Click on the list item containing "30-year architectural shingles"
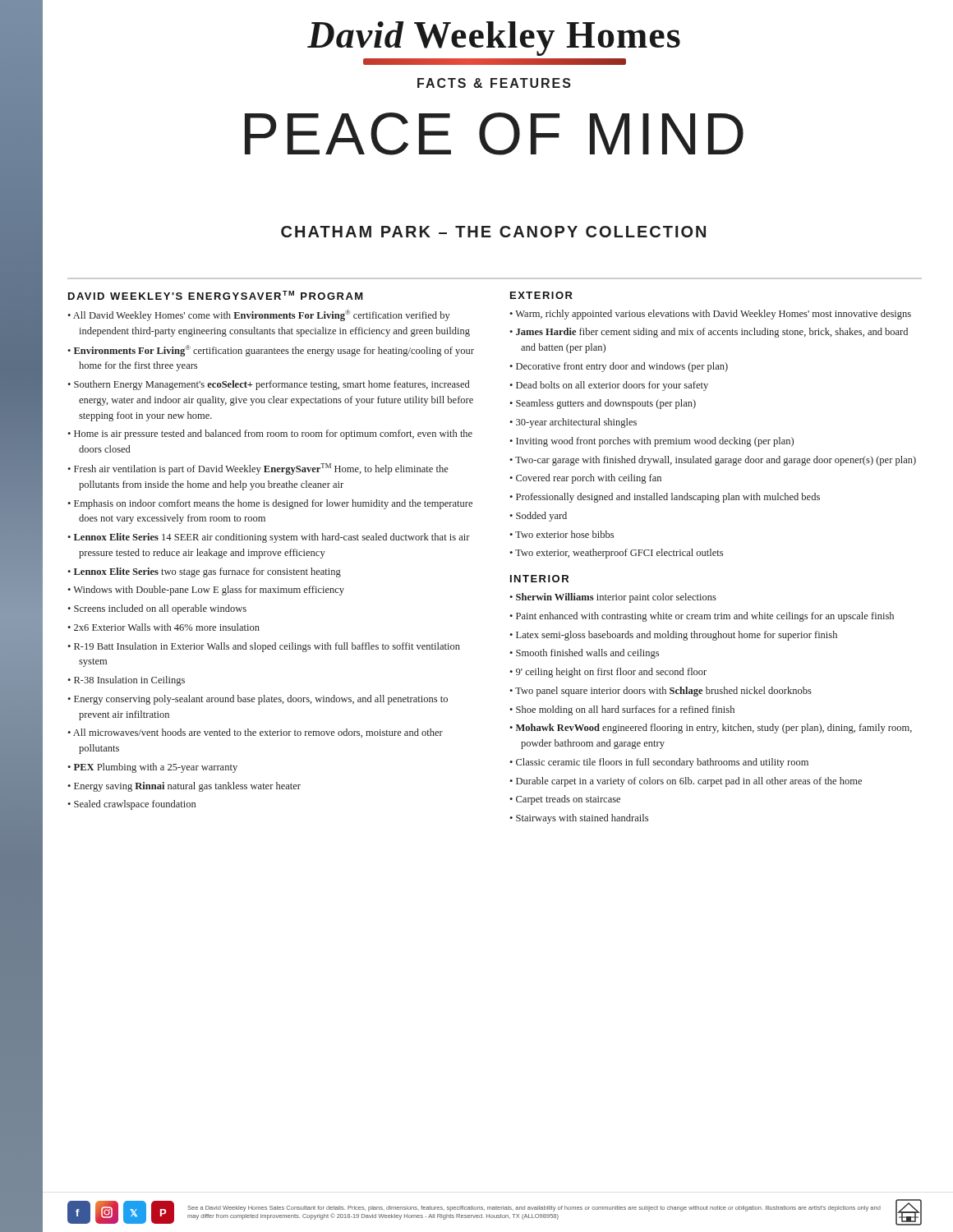 click(576, 422)
